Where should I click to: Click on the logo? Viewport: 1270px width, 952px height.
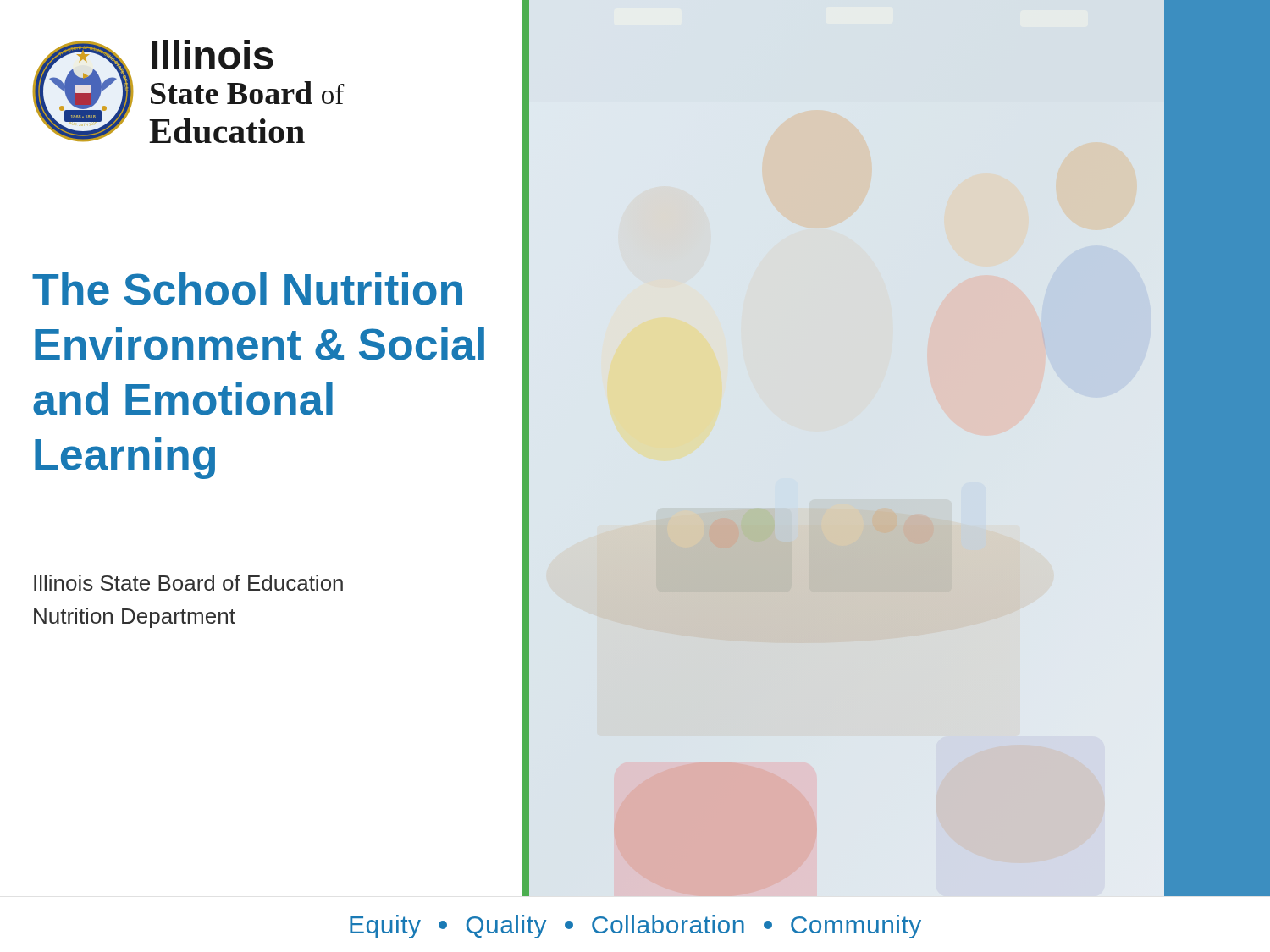(x=83, y=93)
